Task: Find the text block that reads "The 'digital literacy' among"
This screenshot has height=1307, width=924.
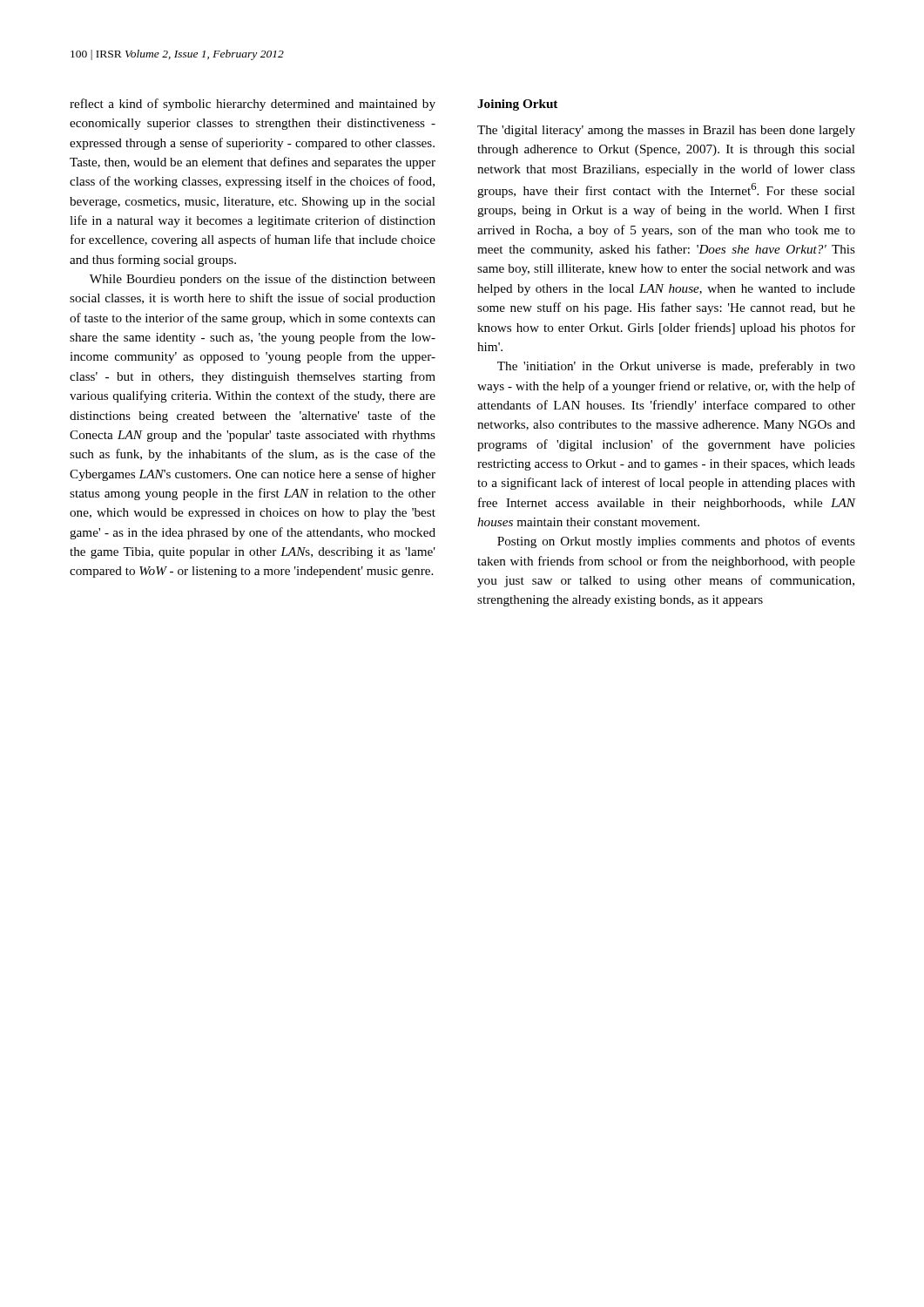Action: tap(666, 365)
